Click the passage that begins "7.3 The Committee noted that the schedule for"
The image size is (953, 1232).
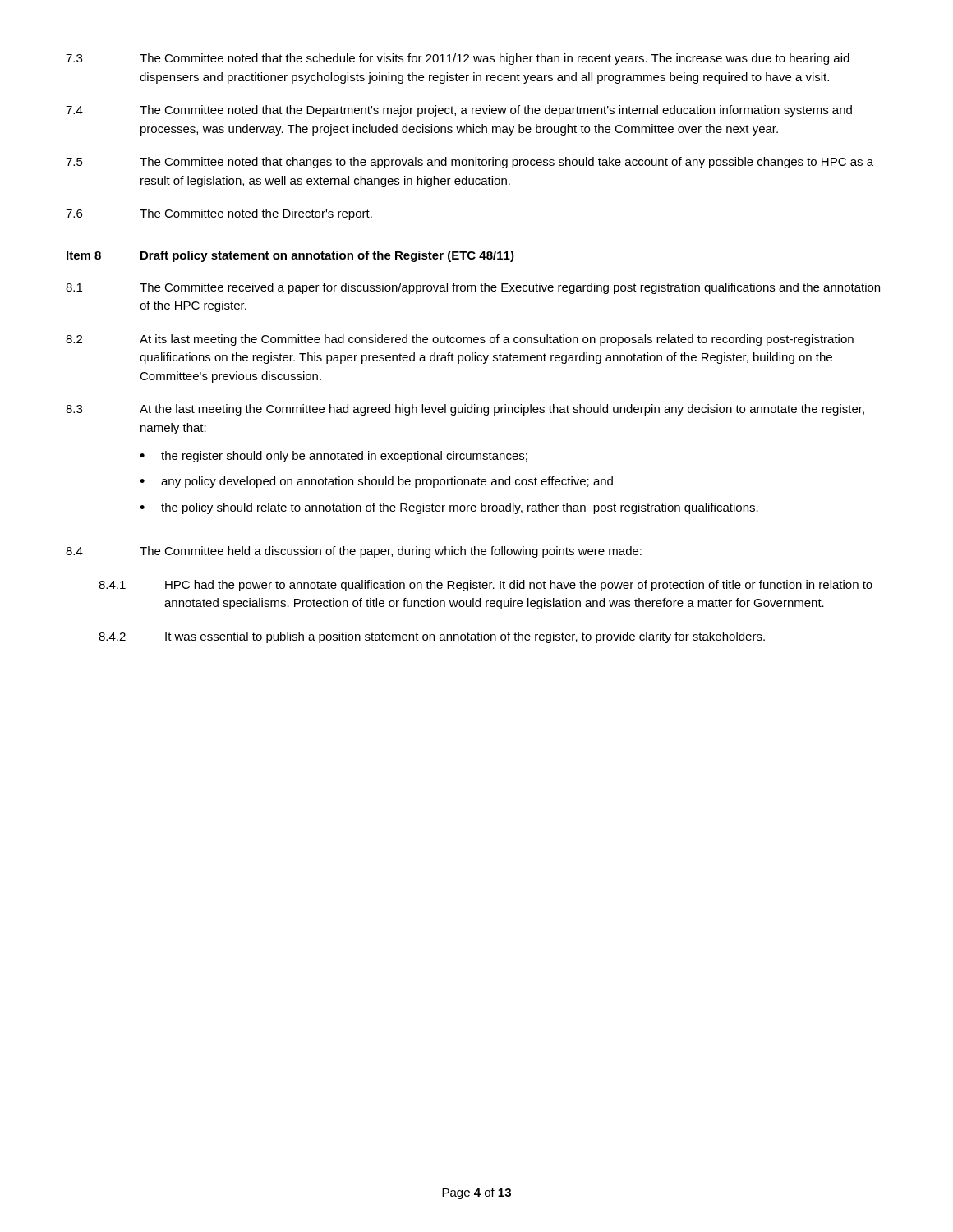(476, 68)
